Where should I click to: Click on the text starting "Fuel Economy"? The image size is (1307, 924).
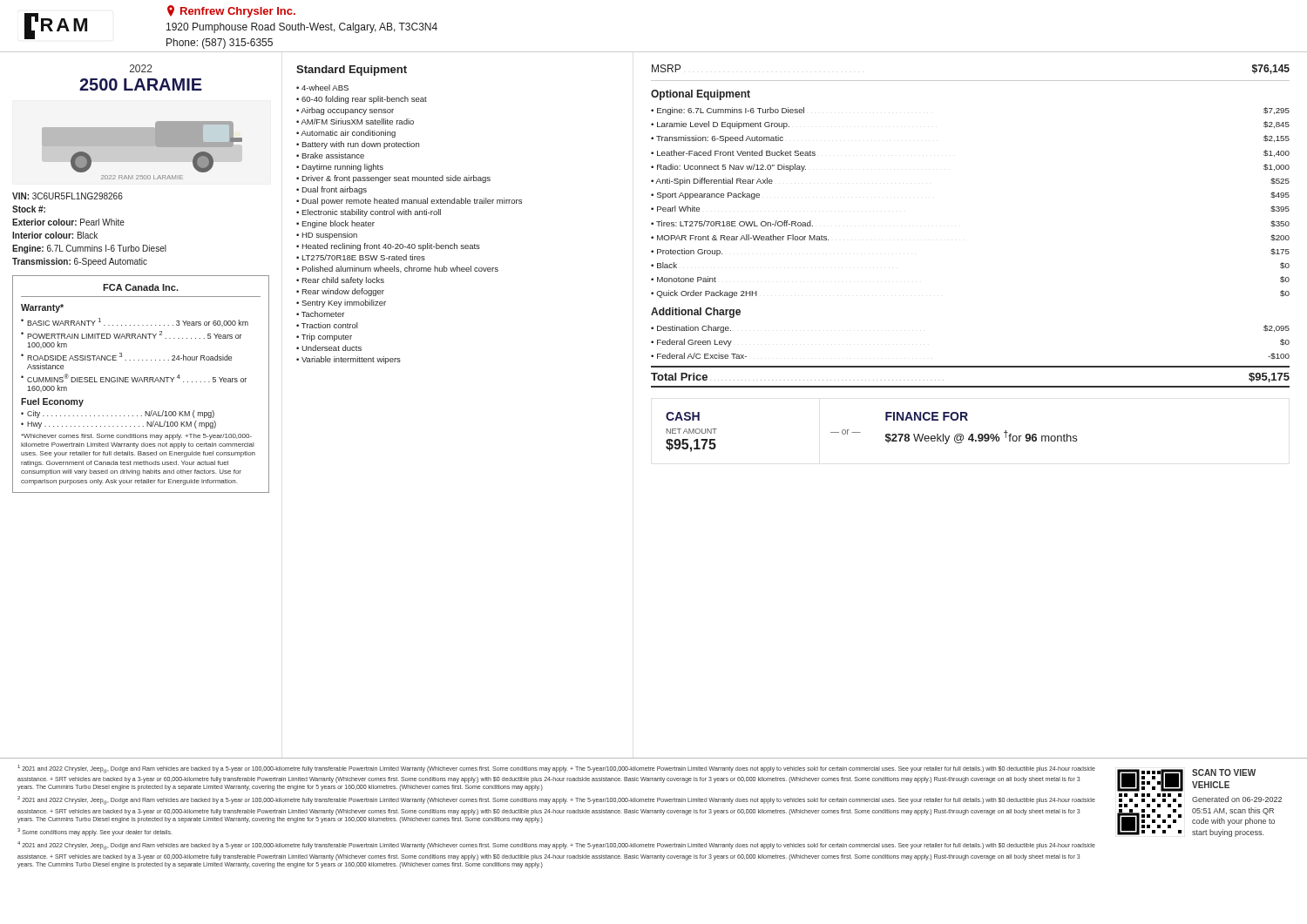(52, 401)
